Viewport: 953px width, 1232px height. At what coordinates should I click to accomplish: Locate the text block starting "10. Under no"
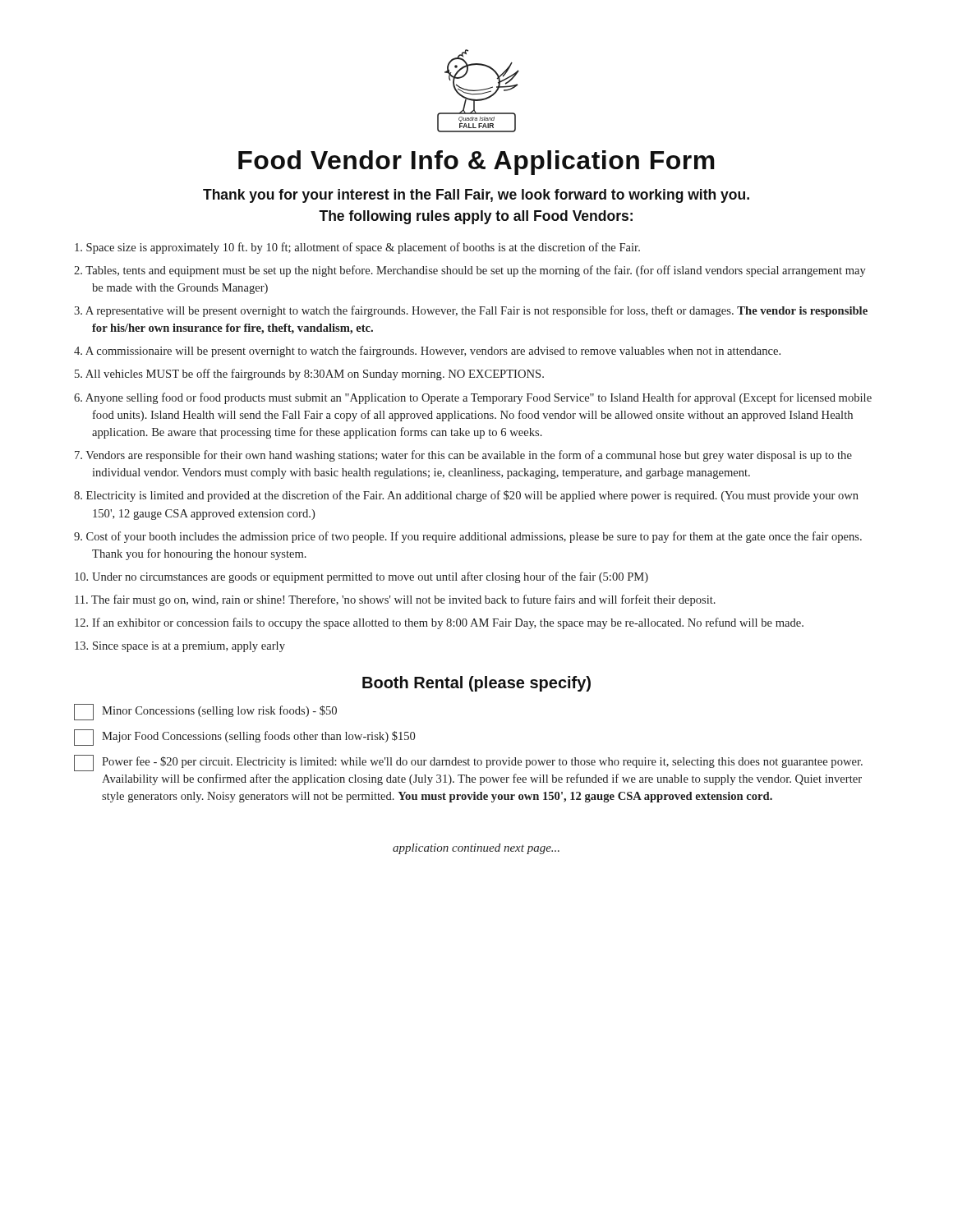[361, 577]
